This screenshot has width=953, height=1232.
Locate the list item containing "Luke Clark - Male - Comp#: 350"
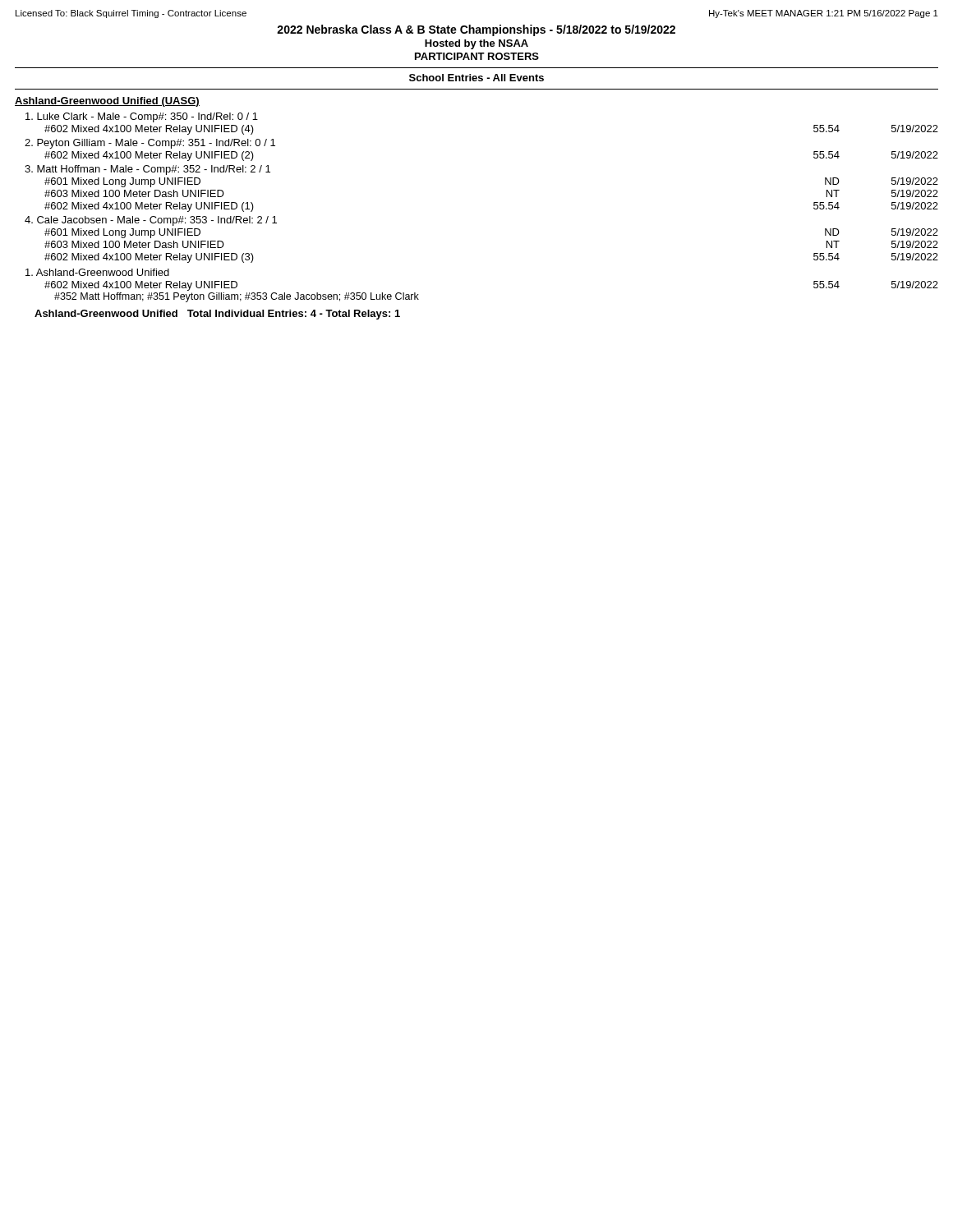(142, 117)
